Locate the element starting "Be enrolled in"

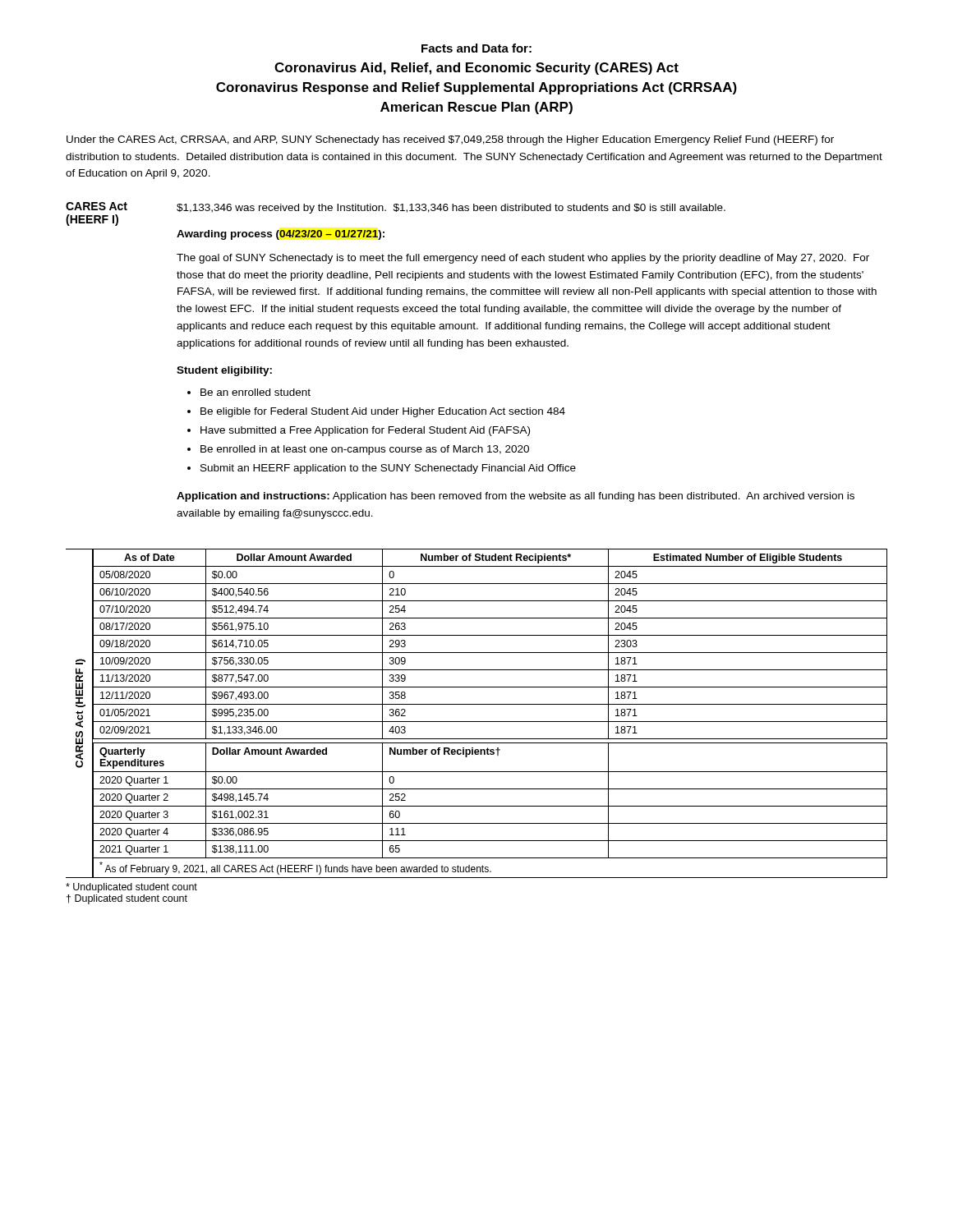pyautogui.click(x=365, y=449)
